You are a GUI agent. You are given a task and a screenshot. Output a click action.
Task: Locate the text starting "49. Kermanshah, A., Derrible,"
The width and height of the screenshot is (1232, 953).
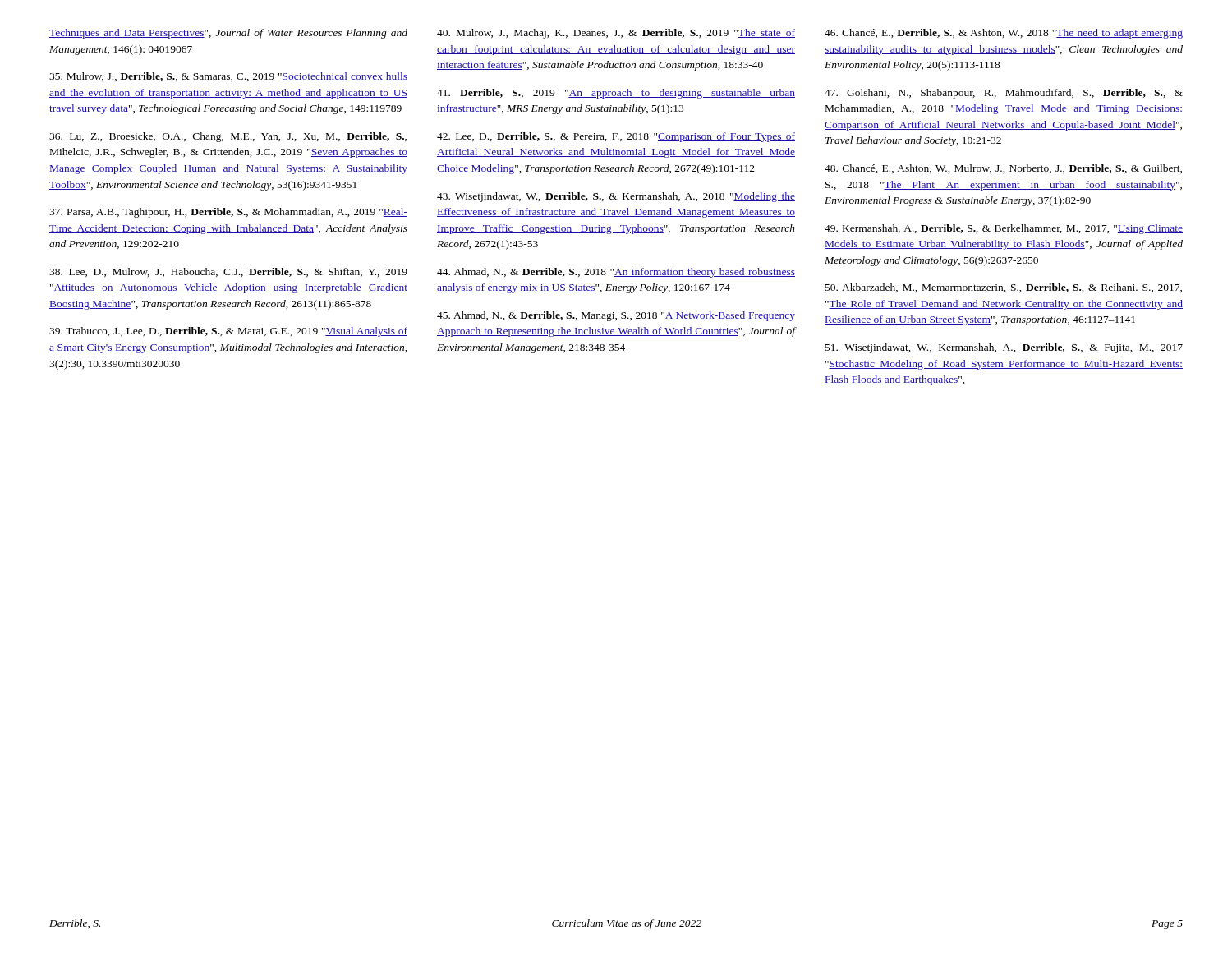click(1004, 244)
